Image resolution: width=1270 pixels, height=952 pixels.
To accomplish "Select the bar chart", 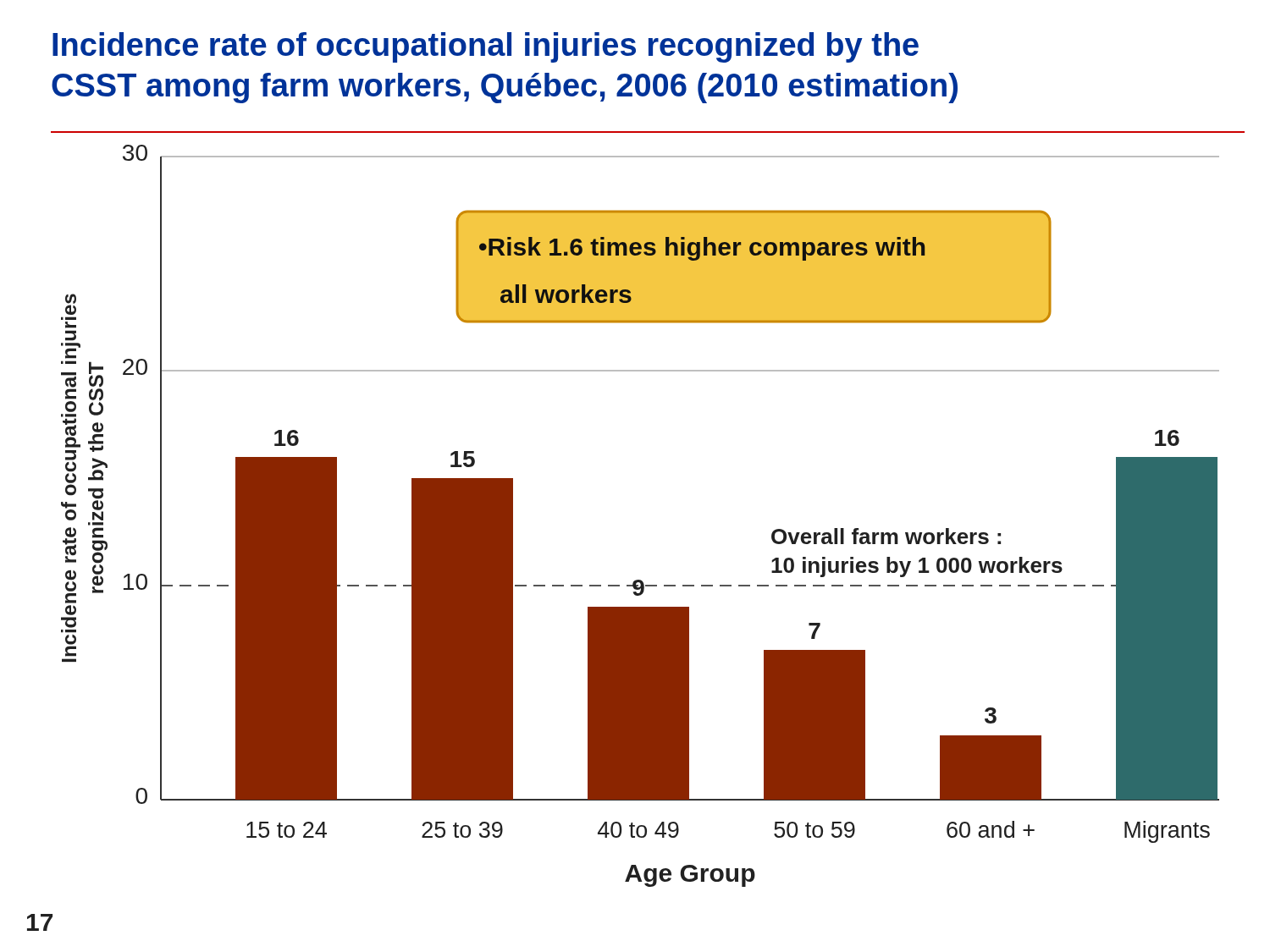I will [648, 516].
